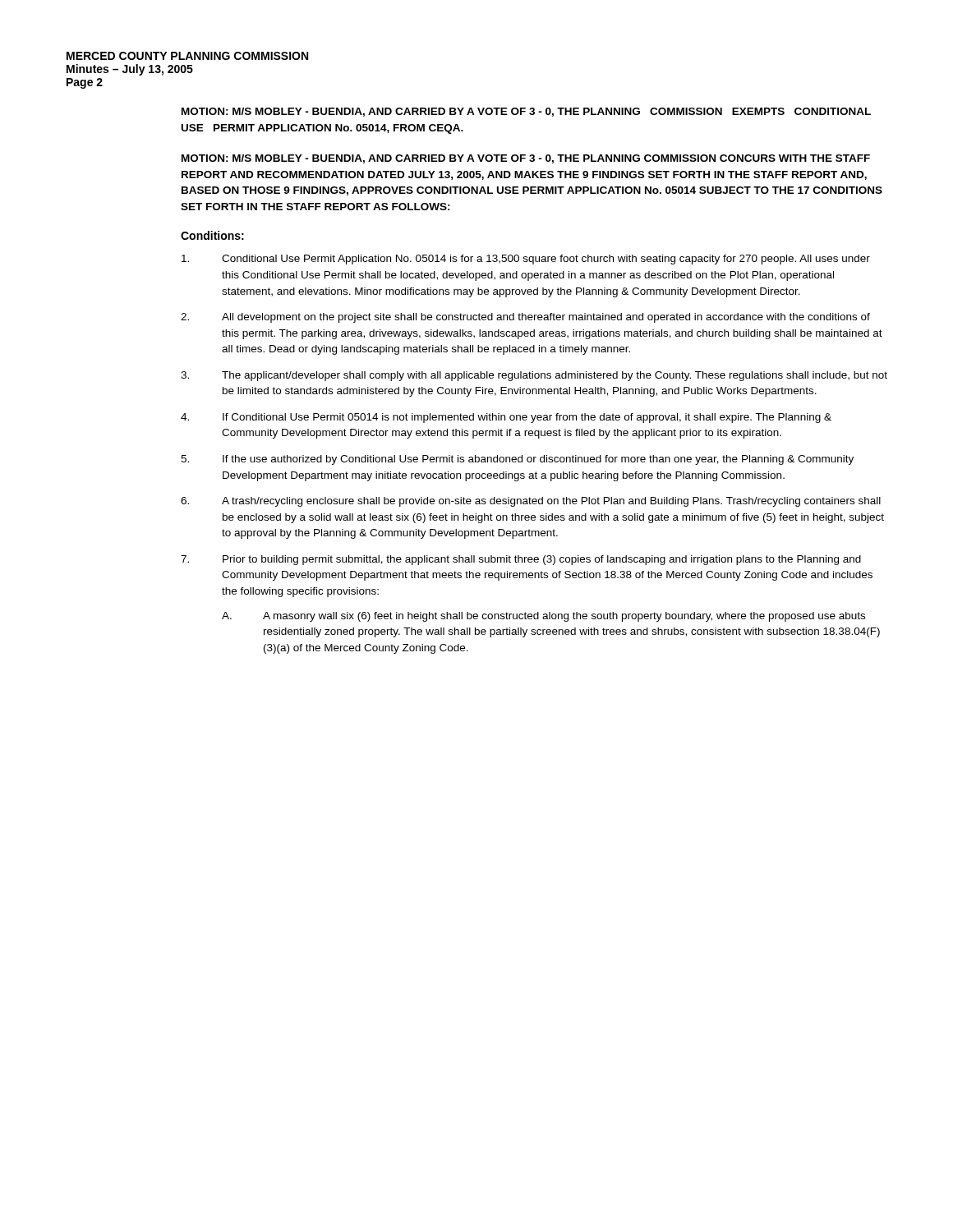953x1232 pixels.
Task: Click on the list item that reads "Conditional Use Permit Application No. 05014 is"
Action: (534, 275)
